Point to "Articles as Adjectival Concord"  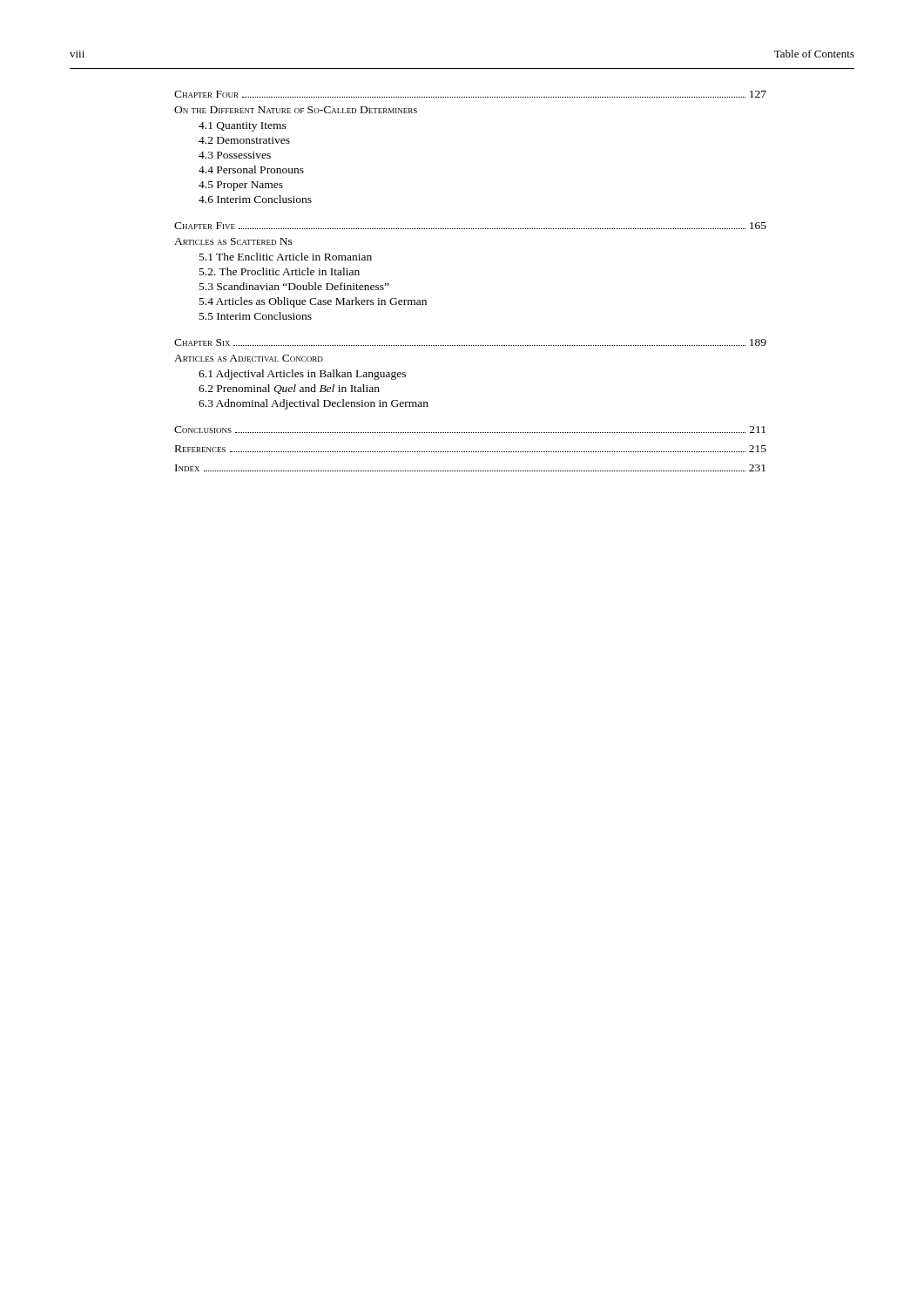249,358
